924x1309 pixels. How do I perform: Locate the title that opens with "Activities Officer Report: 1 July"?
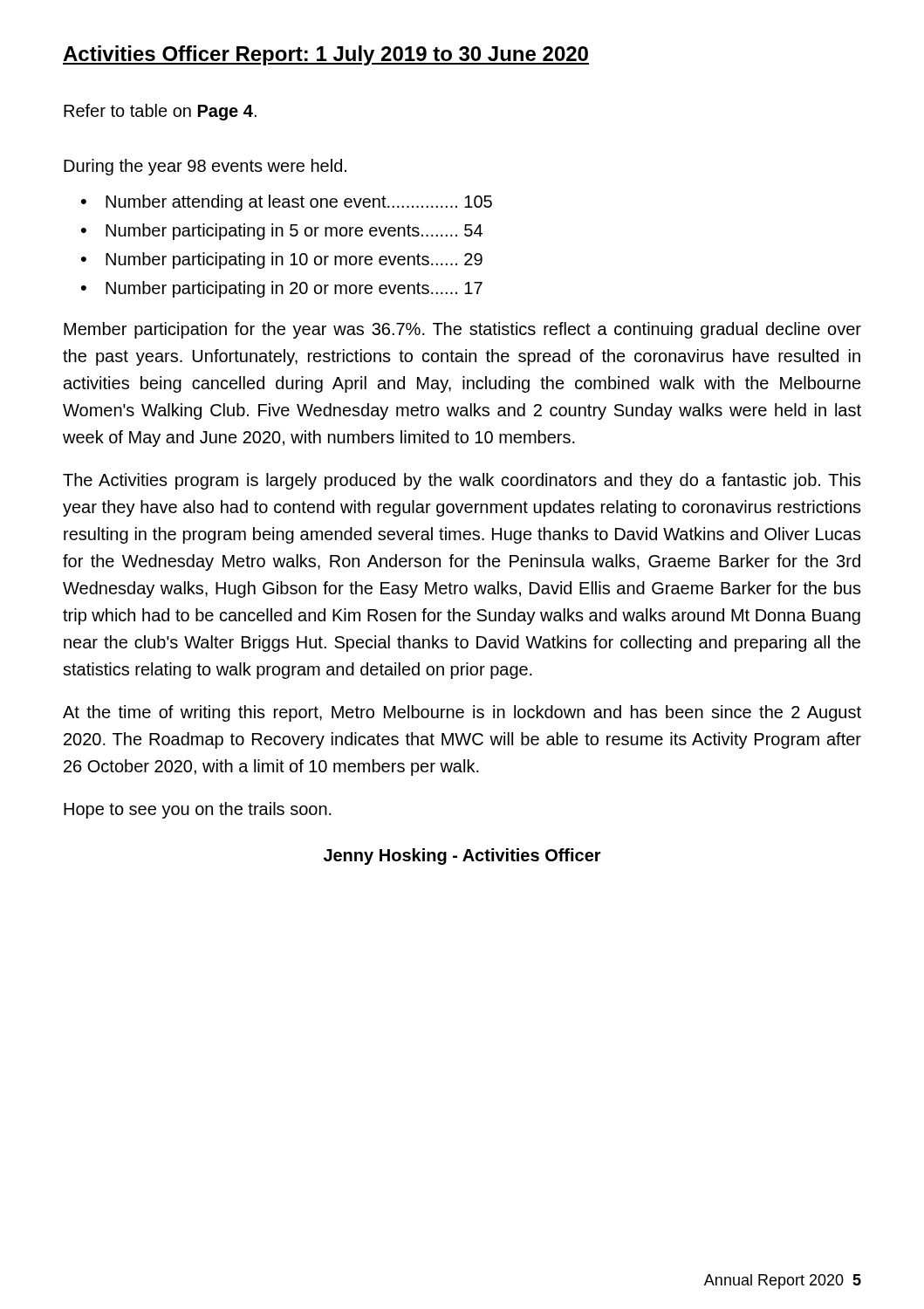pos(326,54)
